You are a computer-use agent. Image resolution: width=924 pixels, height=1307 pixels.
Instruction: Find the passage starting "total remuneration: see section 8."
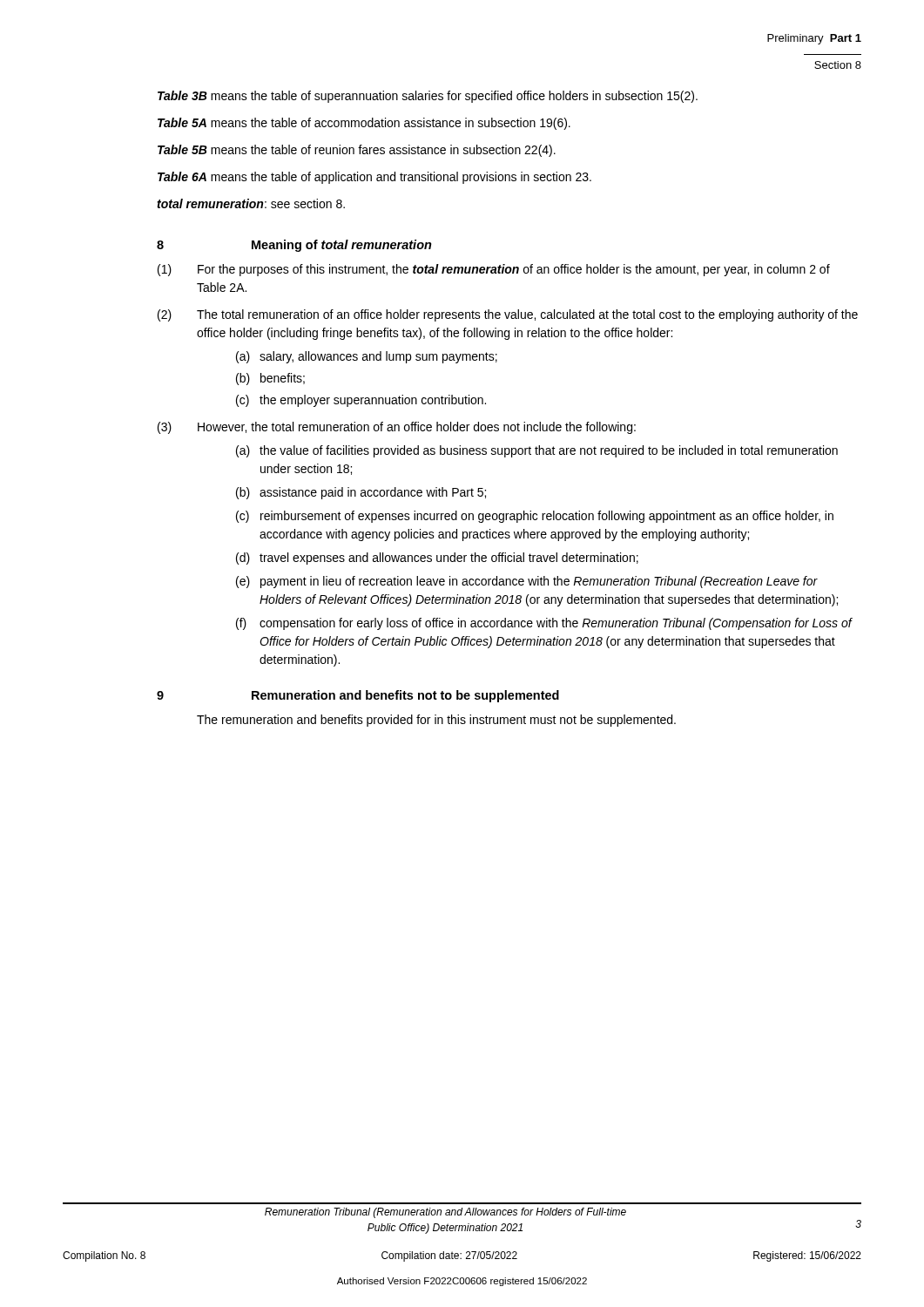point(251,204)
